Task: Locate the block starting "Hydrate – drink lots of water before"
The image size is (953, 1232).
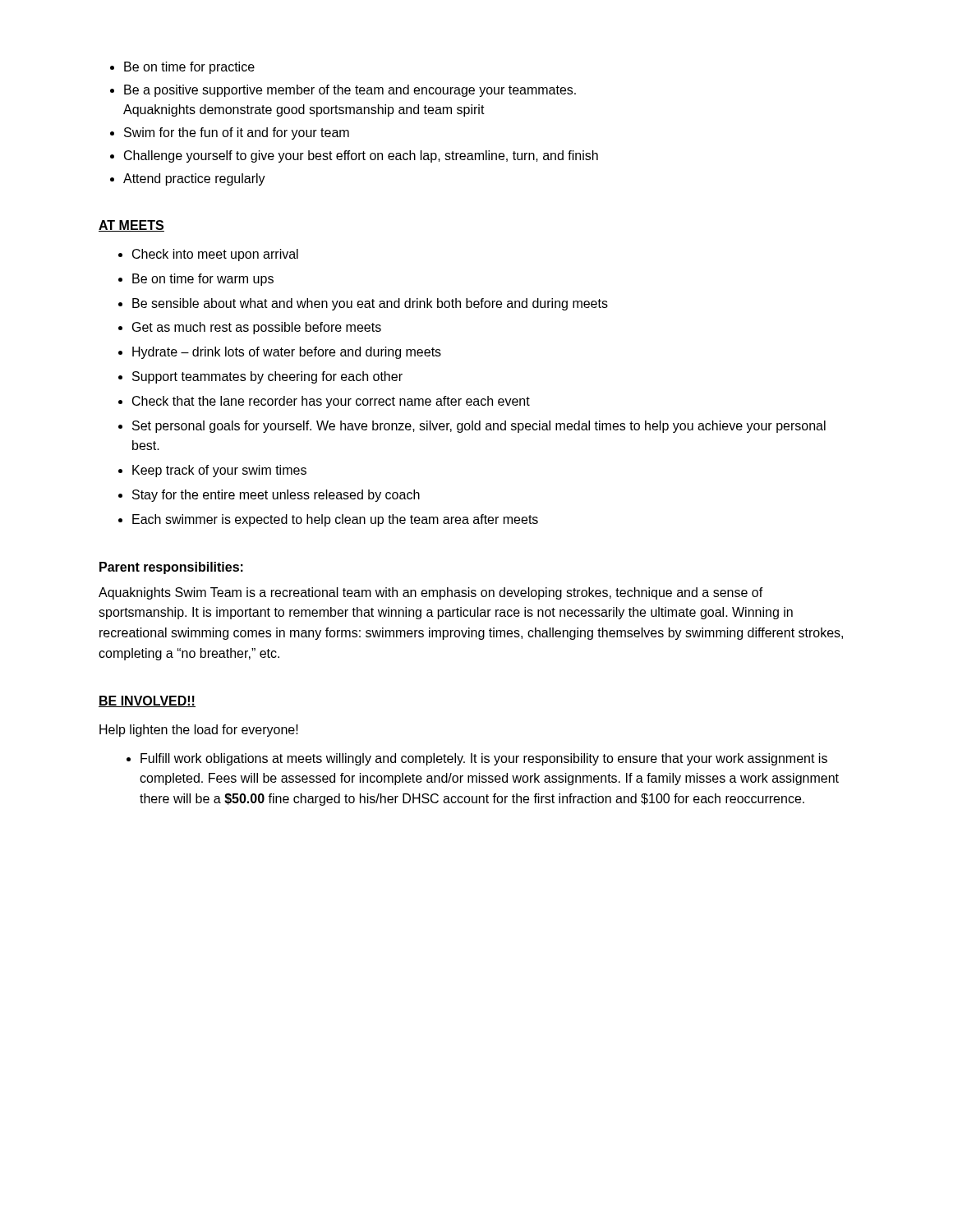Action: (x=287, y=353)
